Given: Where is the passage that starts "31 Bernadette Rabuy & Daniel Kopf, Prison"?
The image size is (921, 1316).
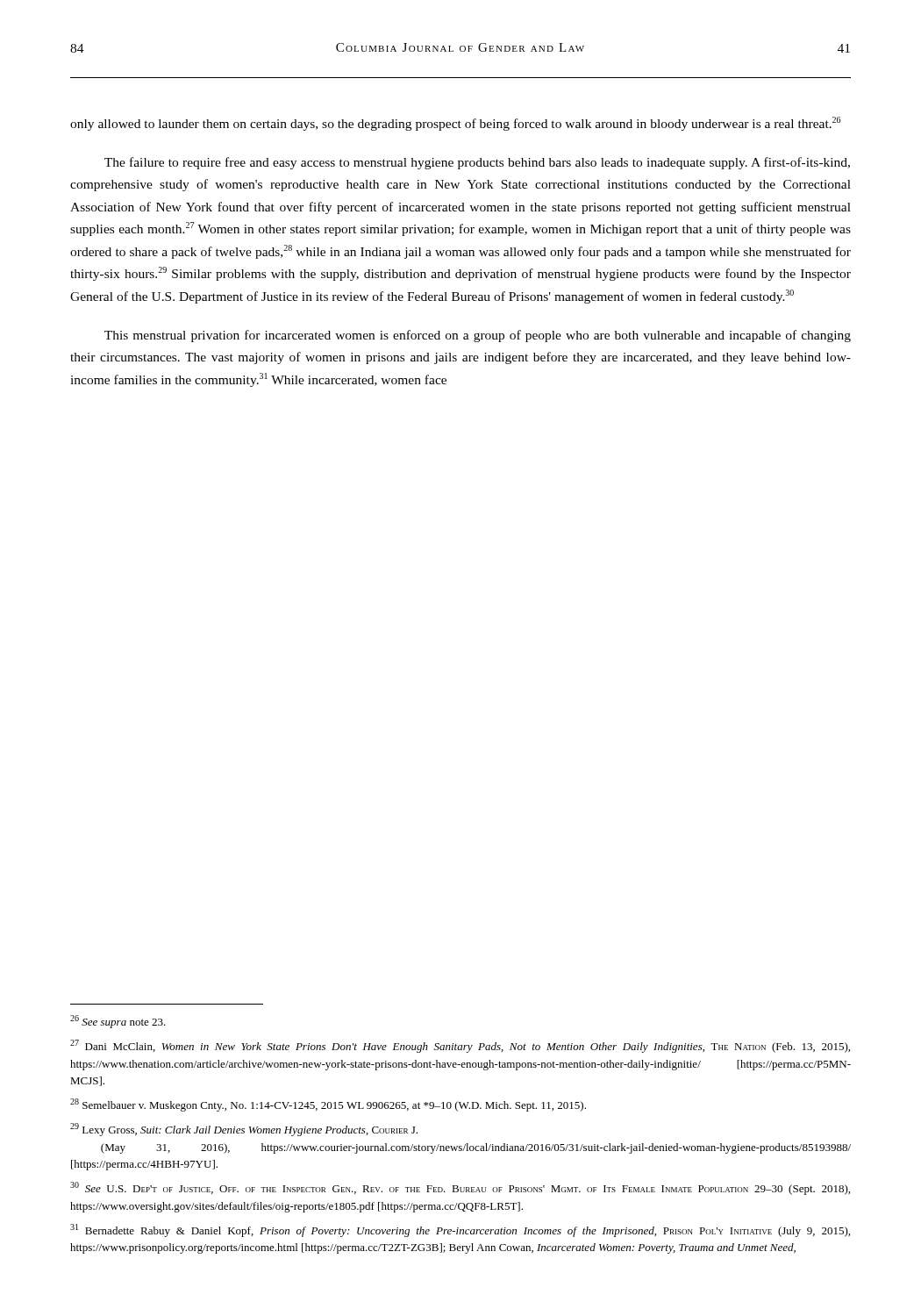Looking at the screenshot, I should 460,1238.
